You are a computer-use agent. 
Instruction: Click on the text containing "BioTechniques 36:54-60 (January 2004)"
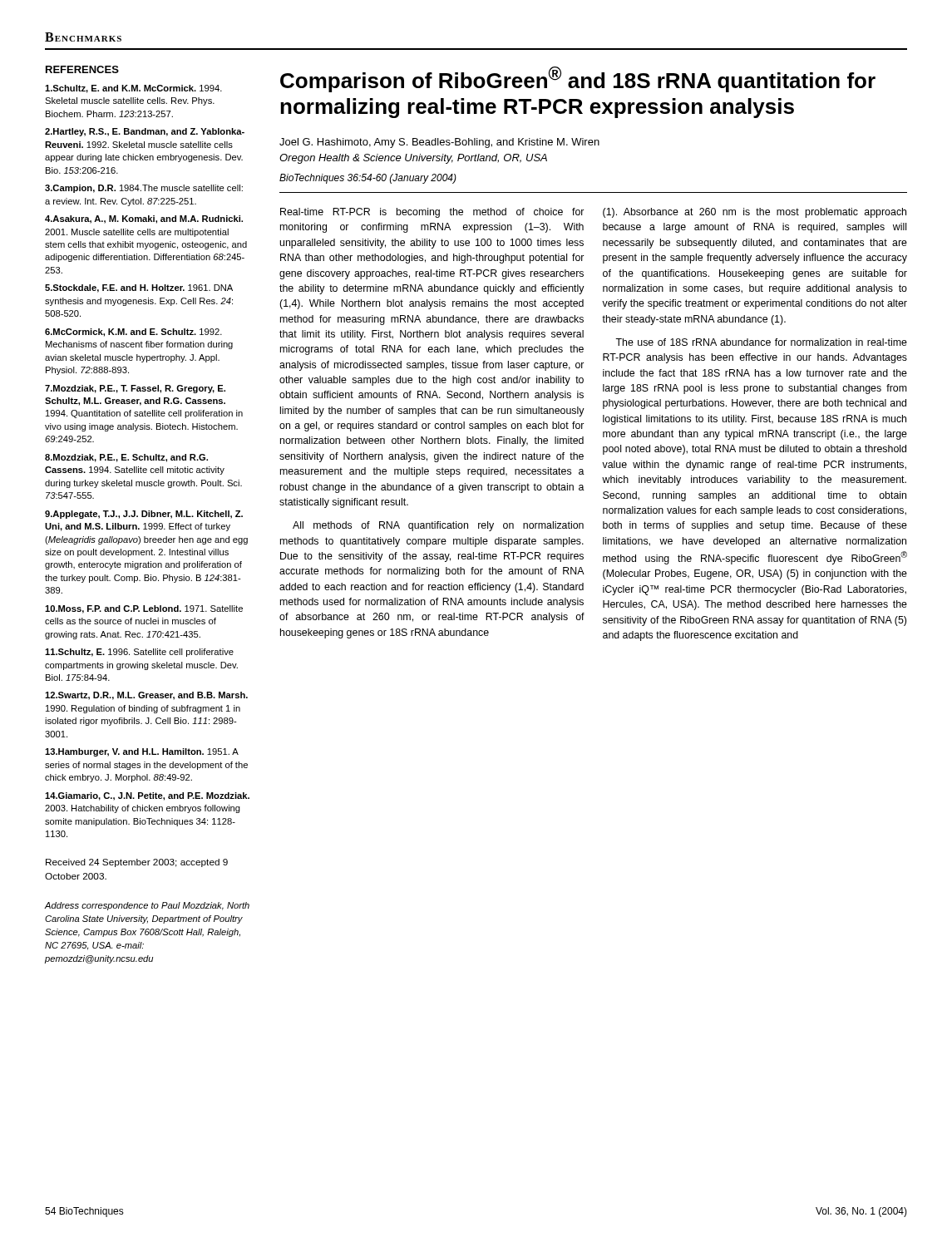click(x=368, y=178)
